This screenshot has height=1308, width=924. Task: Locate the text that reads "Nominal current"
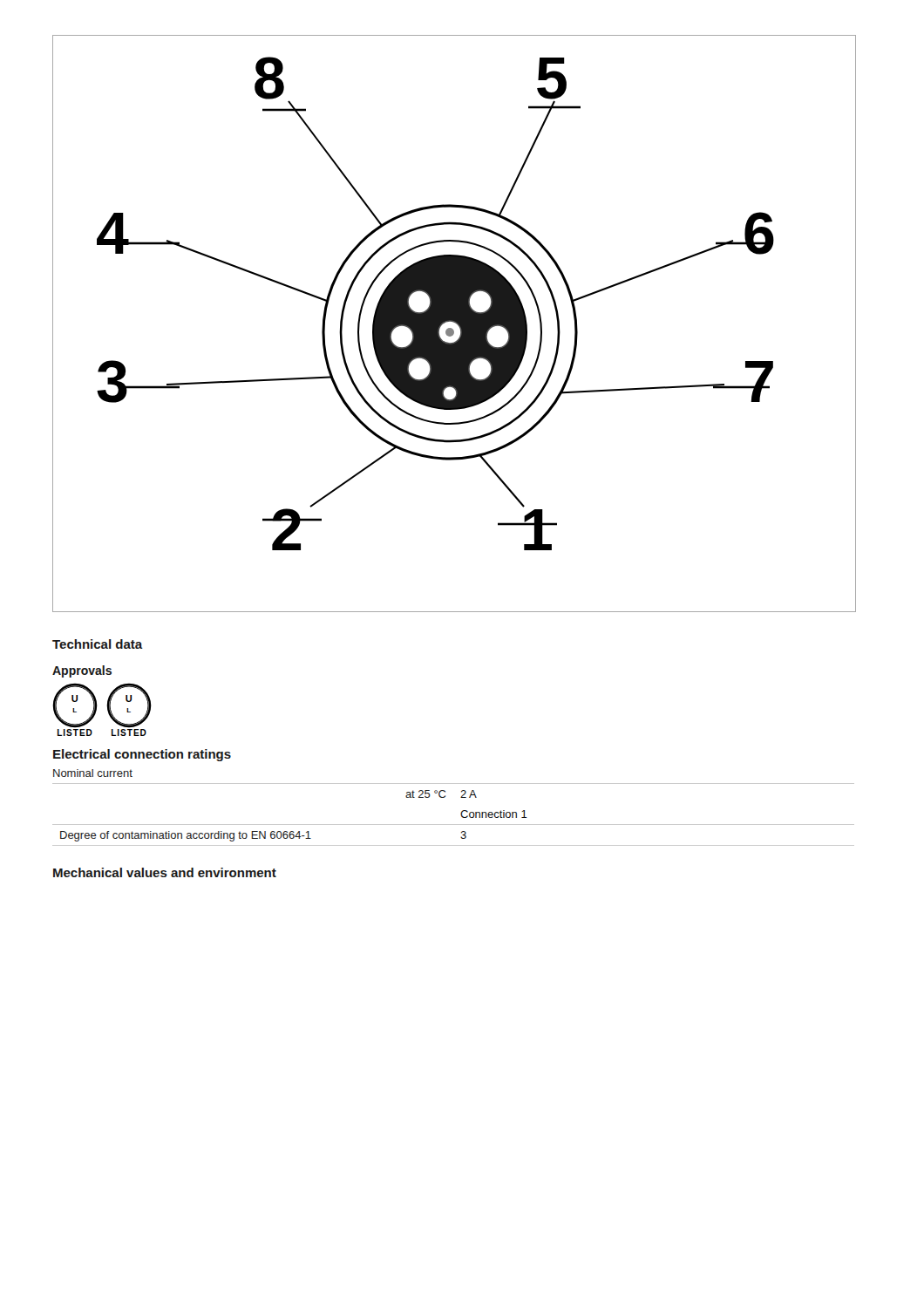click(92, 773)
